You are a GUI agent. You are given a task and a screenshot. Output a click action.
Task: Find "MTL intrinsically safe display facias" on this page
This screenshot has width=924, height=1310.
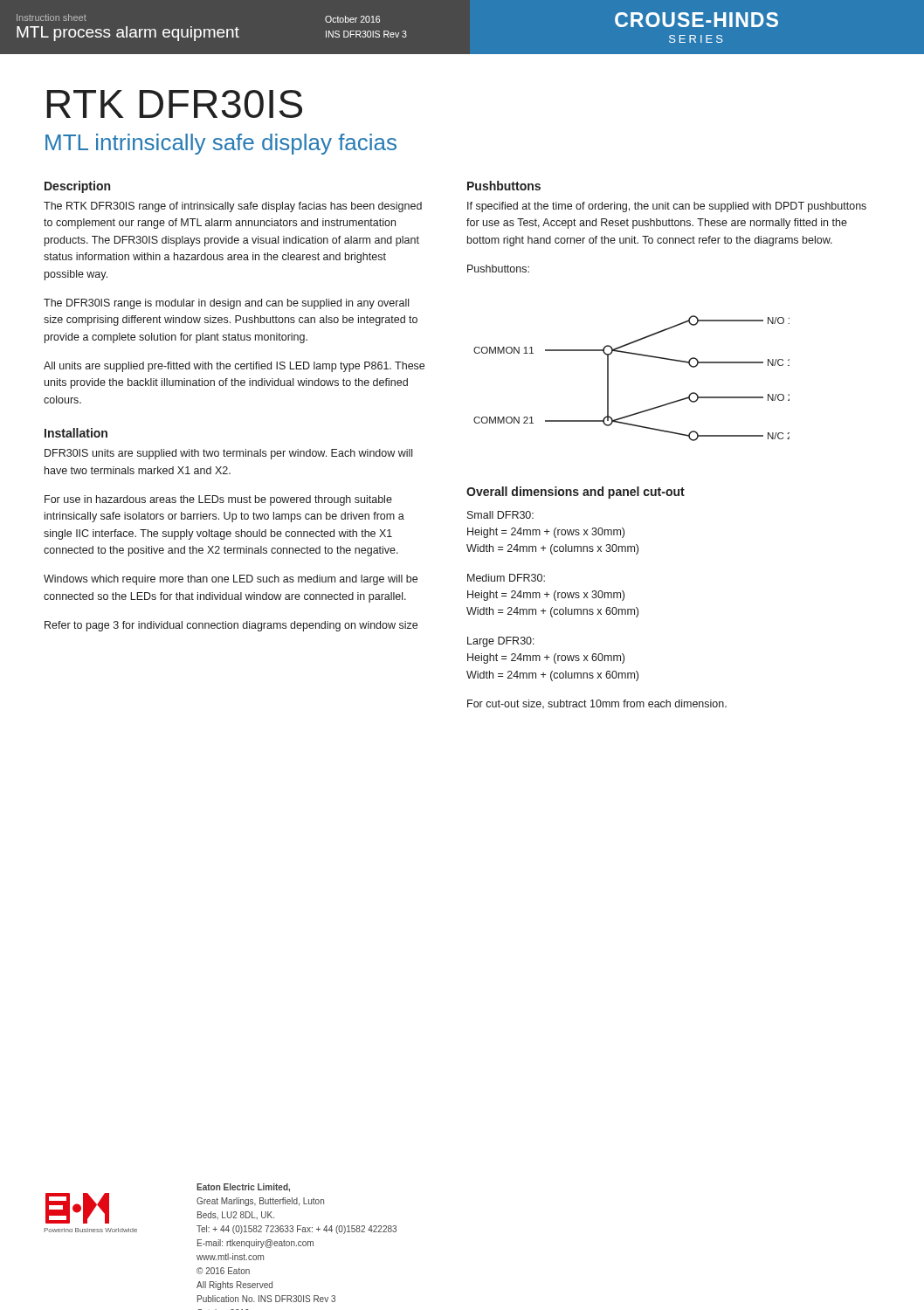(221, 142)
